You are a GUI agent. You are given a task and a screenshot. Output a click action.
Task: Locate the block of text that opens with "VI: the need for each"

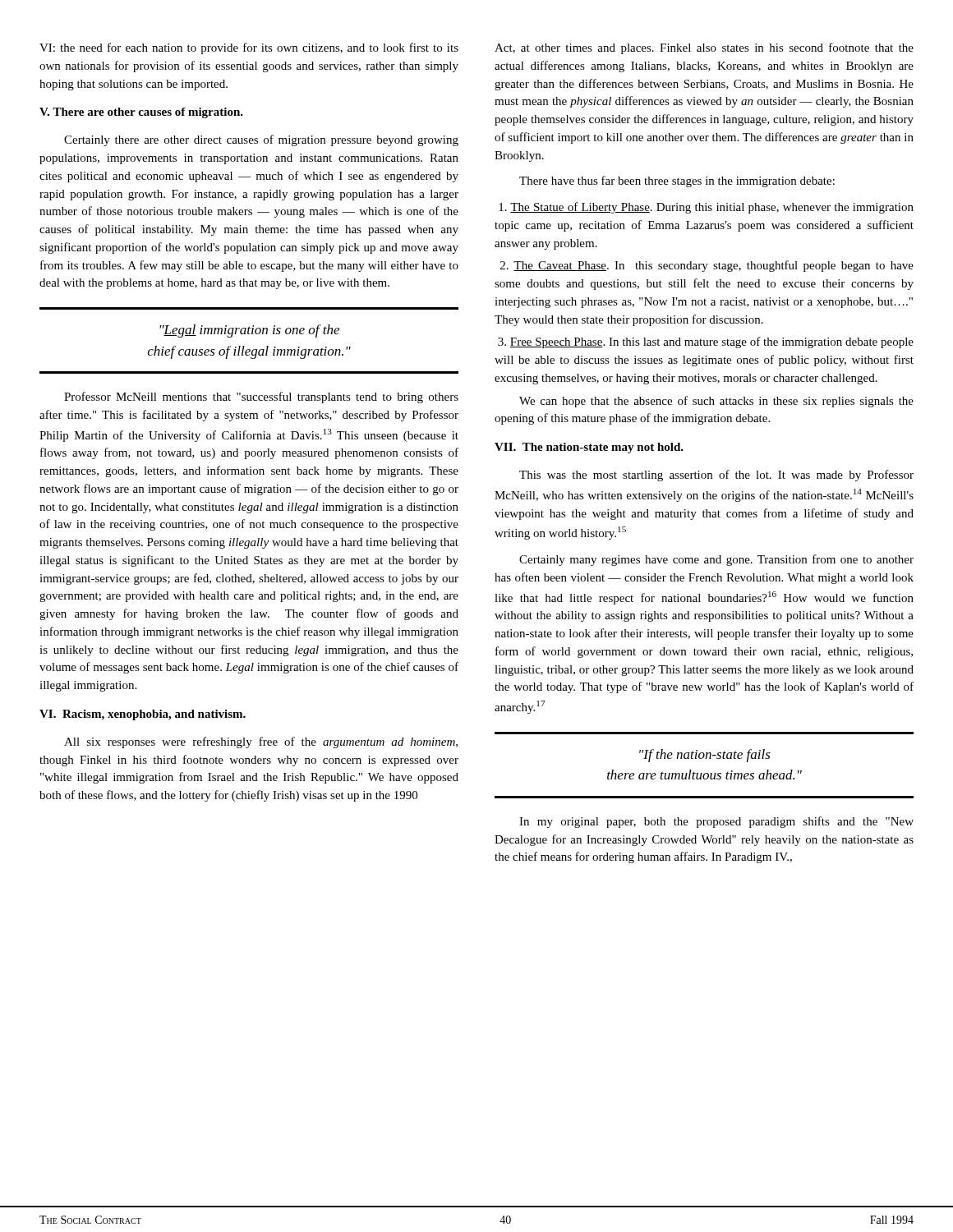[x=249, y=66]
